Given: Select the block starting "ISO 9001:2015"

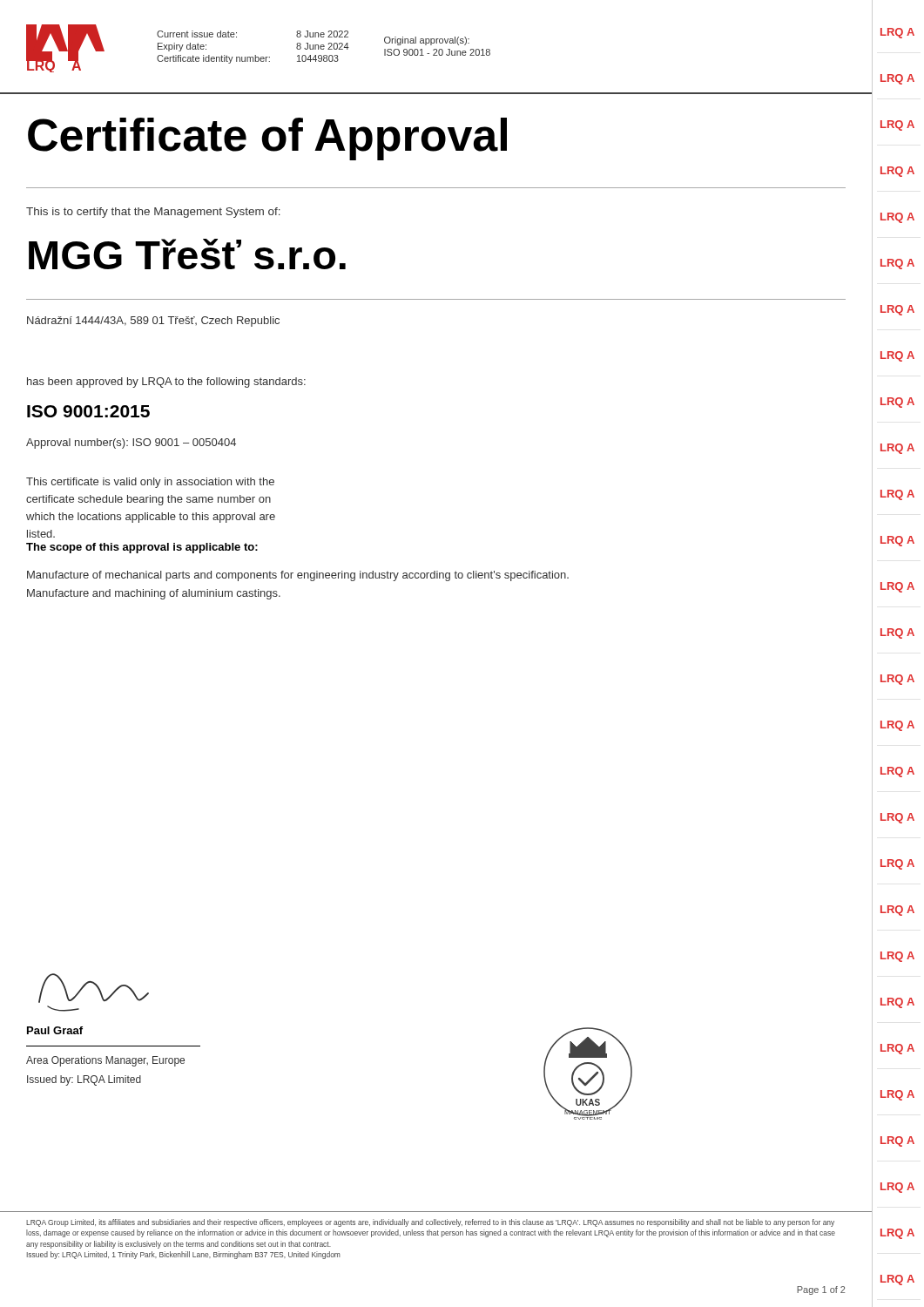Looking at the screenshot, I should (x=88, y=411).
